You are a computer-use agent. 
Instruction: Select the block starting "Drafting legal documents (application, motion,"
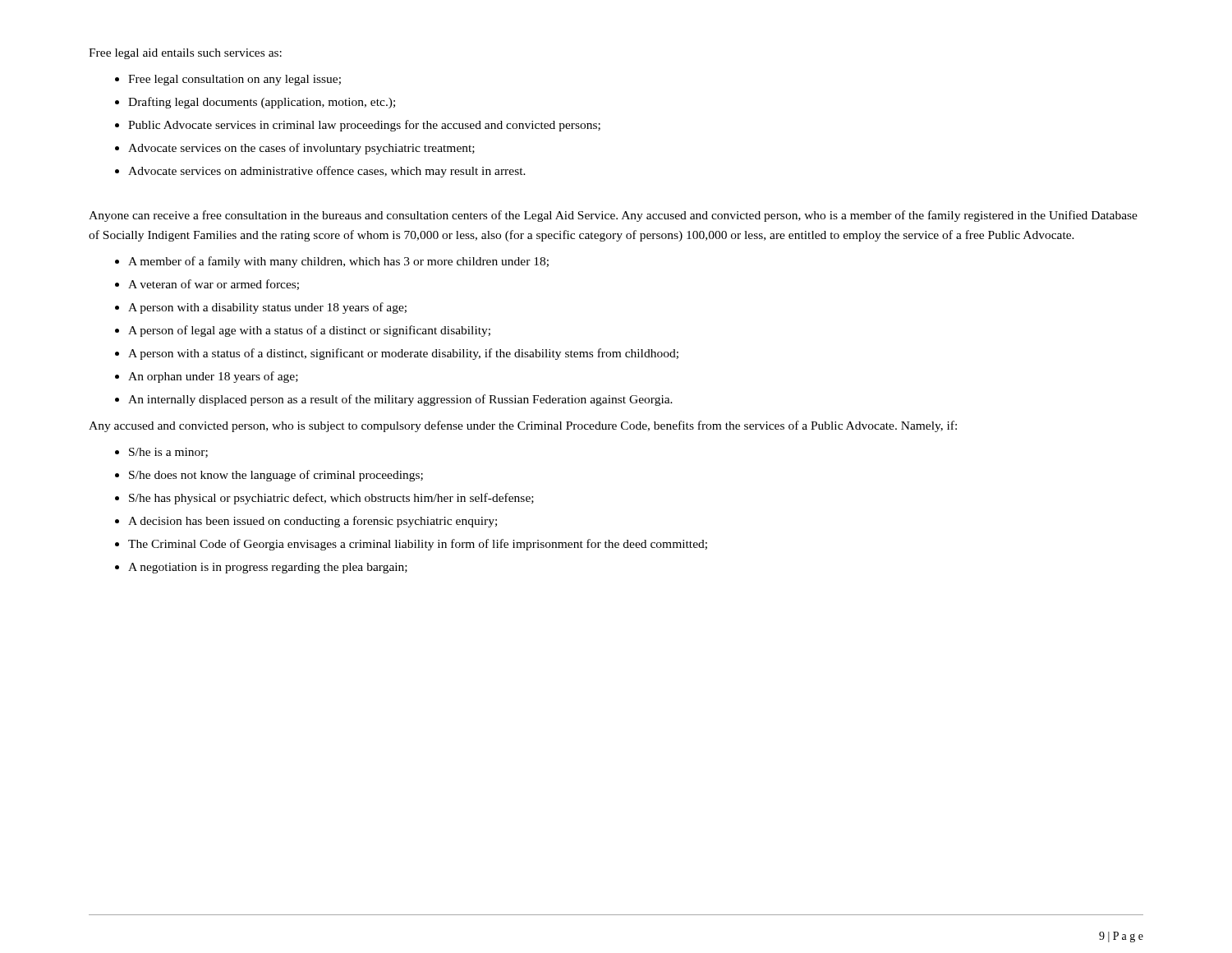pyautogui.click(x=262, y=101)
